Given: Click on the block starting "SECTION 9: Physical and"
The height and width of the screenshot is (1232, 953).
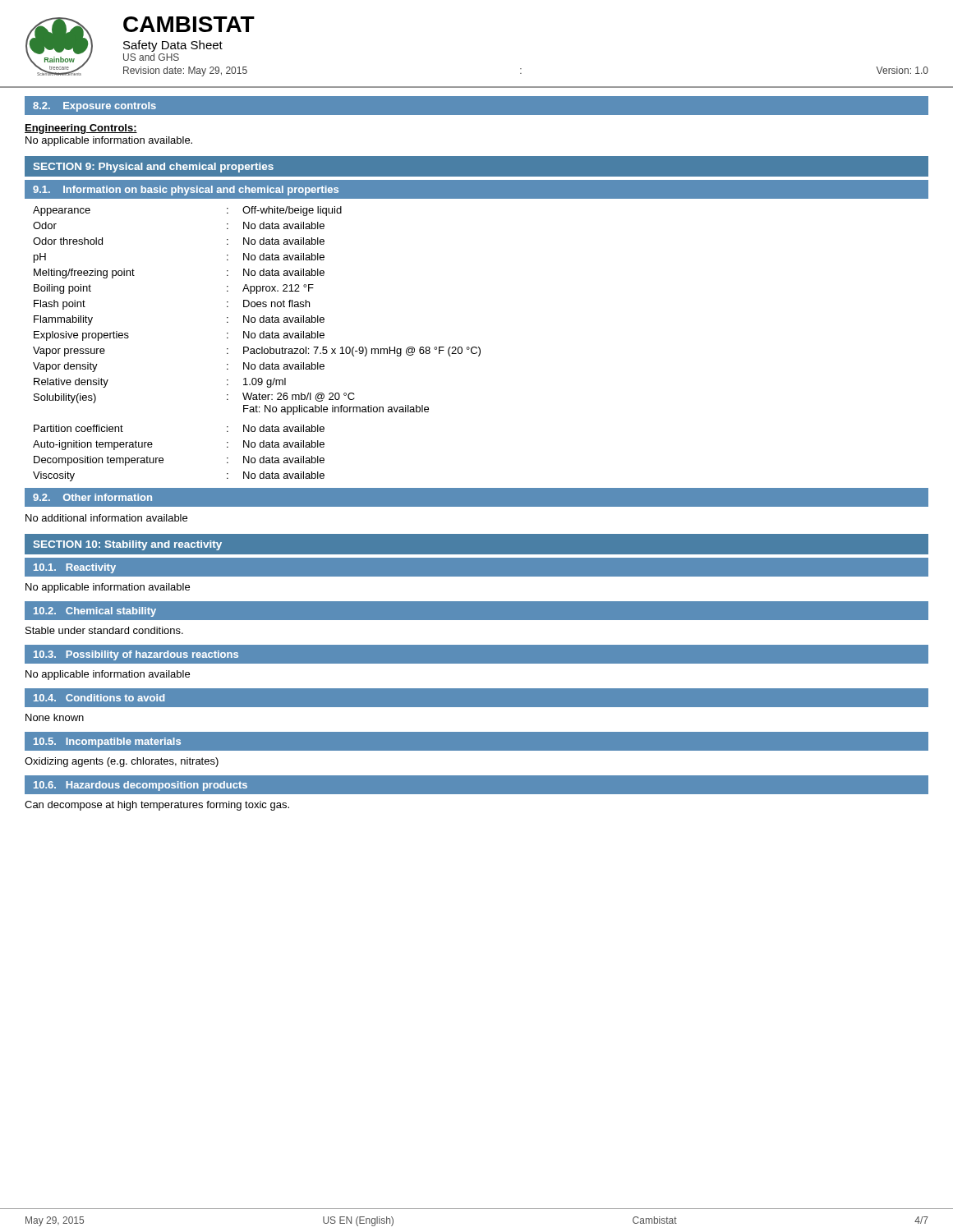Looking at the screenshot, I should tap(153, 166).
